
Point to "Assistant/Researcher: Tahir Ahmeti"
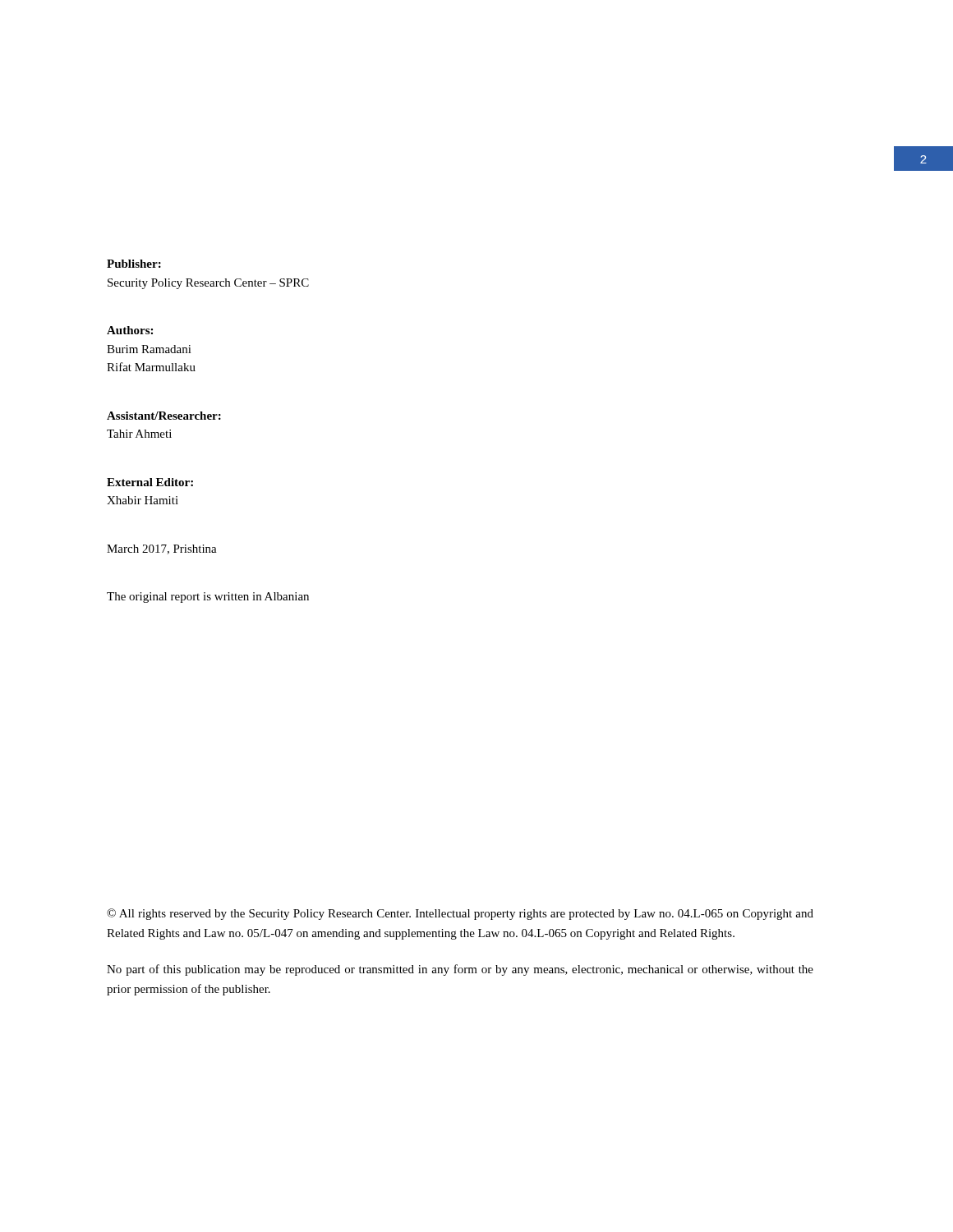(x=164, y=416)
